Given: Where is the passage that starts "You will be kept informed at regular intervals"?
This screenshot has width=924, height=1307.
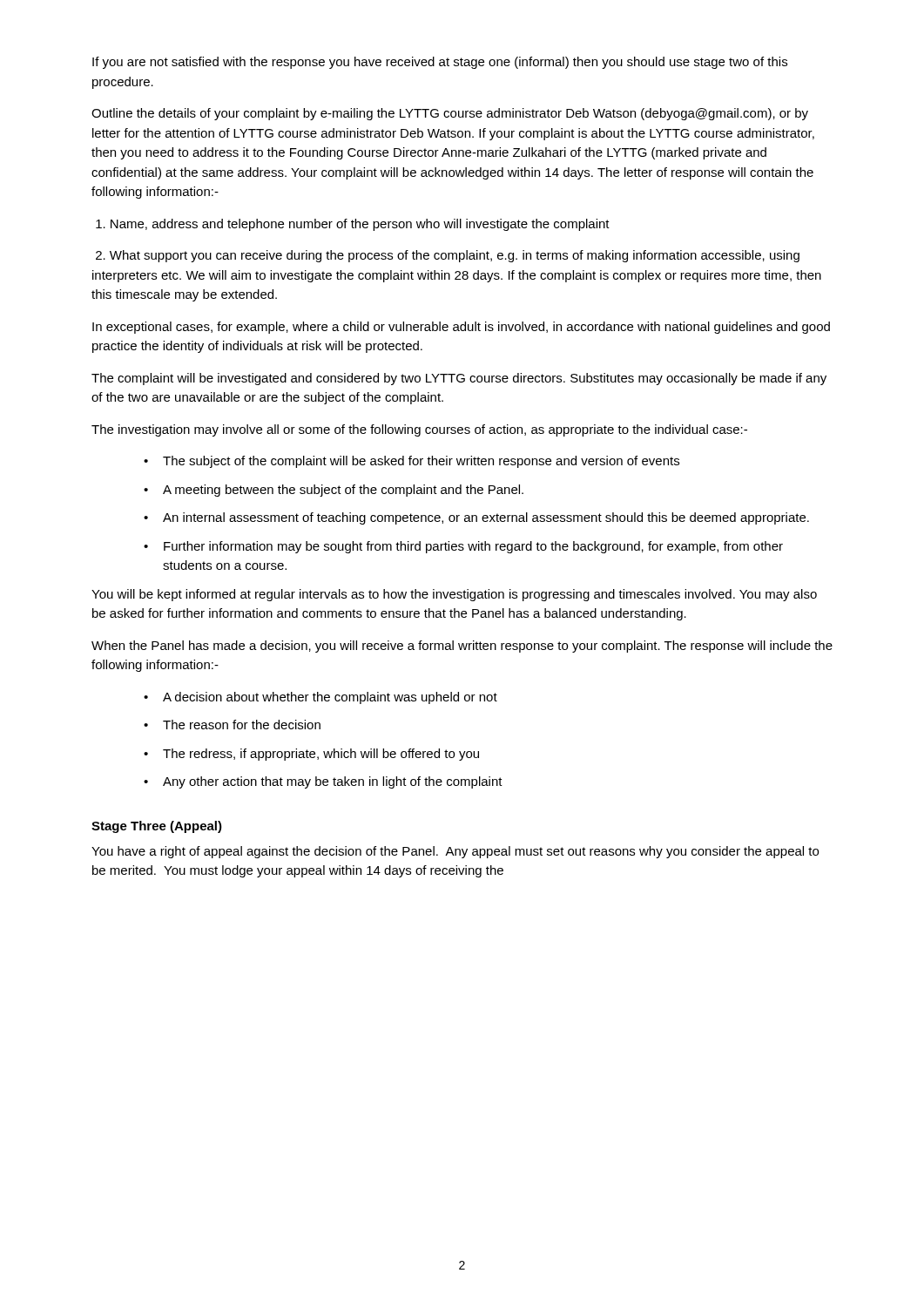Looking at the screenshot, I should tap(454, 603).
